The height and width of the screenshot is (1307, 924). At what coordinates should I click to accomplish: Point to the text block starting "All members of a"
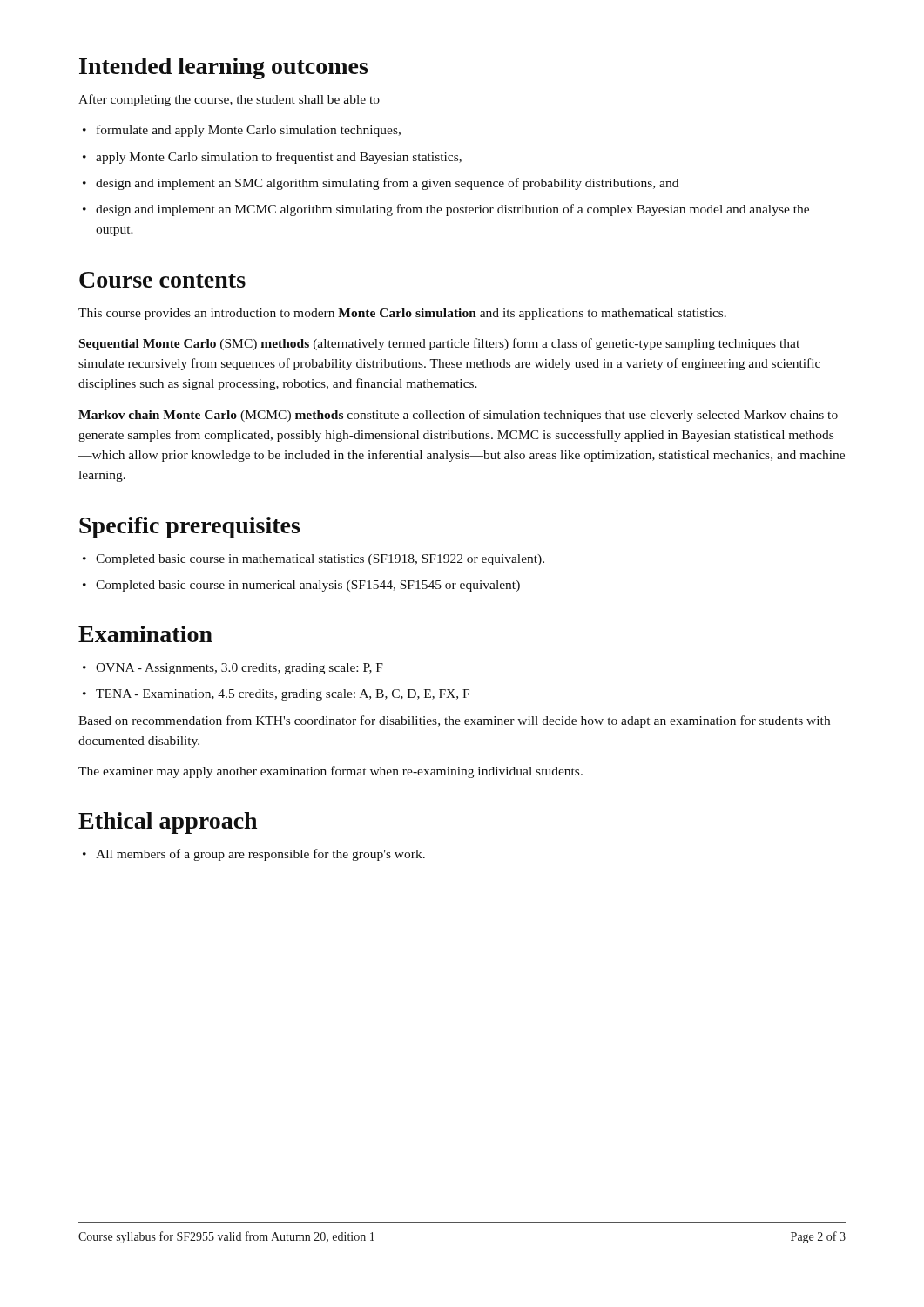pos(254,855)
